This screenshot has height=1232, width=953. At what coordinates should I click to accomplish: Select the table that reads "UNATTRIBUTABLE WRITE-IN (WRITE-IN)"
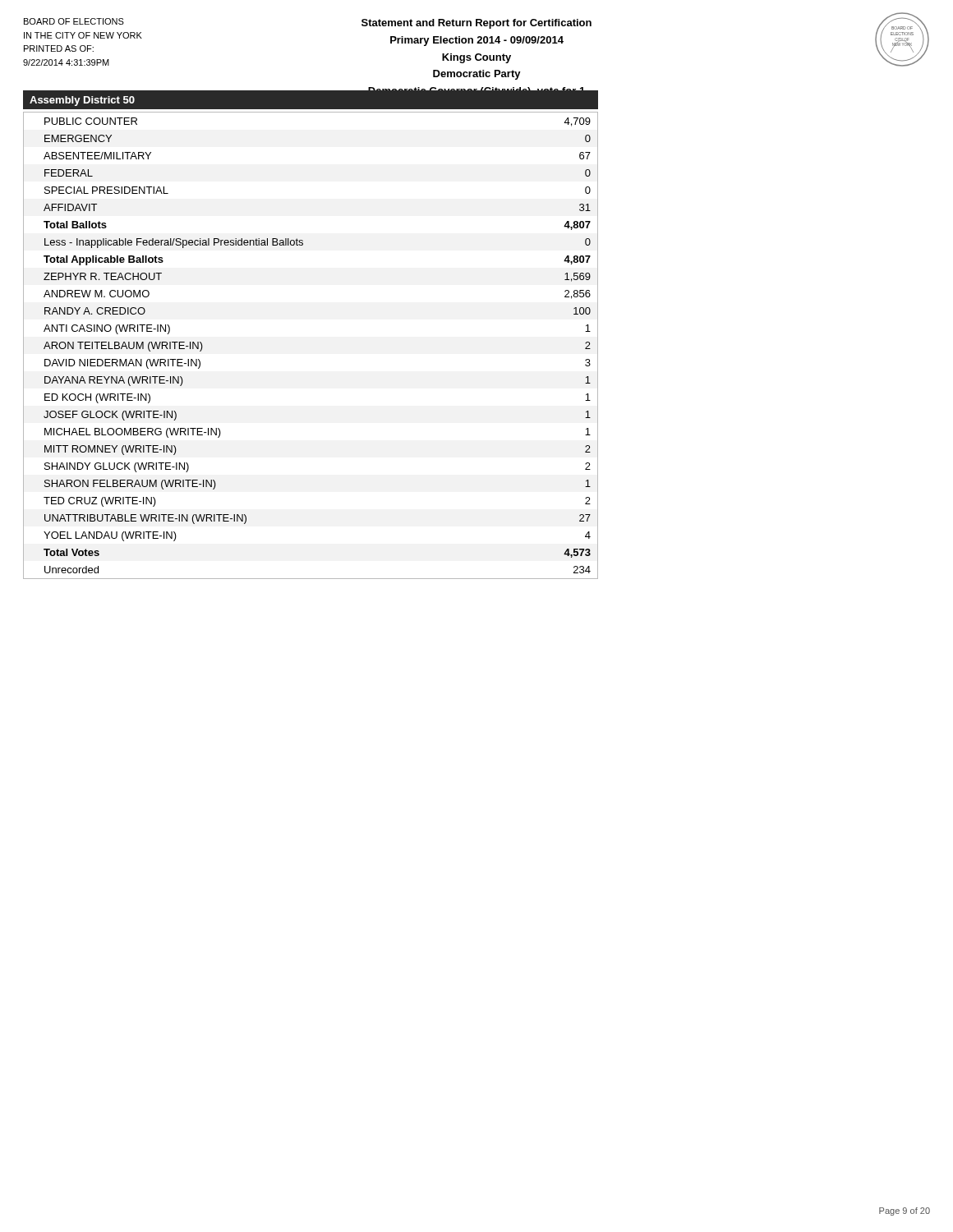pyautogui.click(x=311, y=345)
